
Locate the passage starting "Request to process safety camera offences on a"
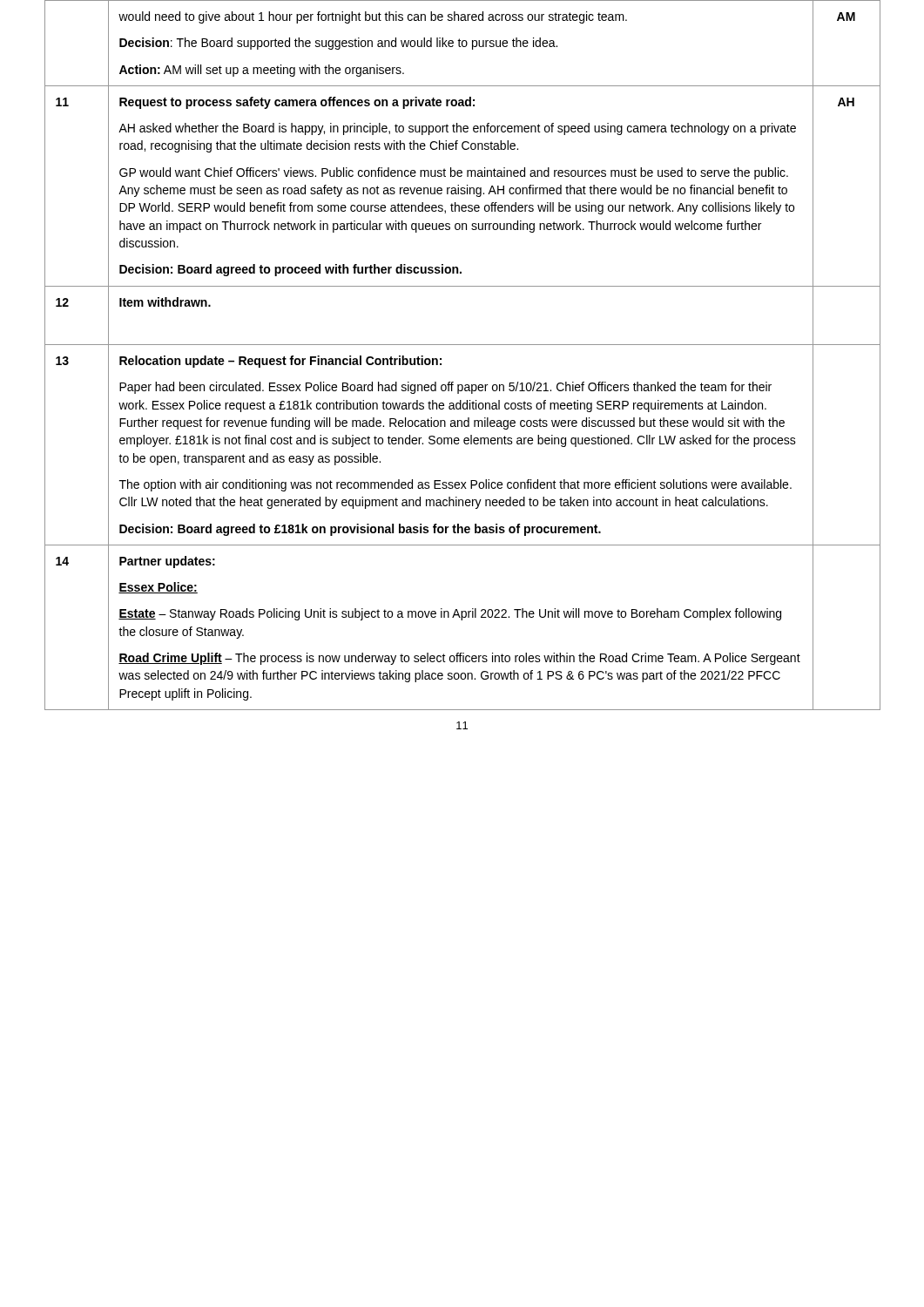[x=460, y=186]
